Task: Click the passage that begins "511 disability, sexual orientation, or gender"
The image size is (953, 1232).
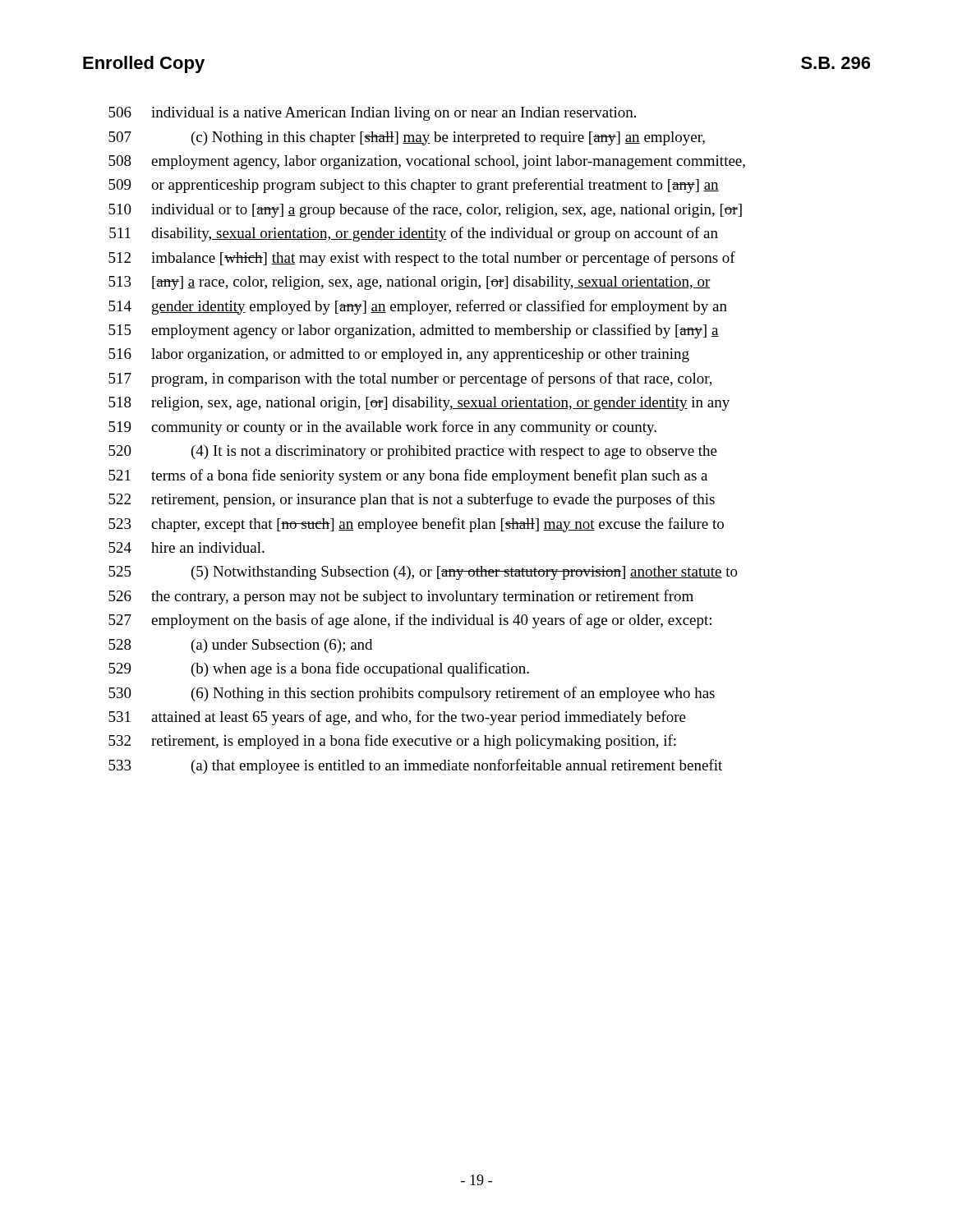Action: coord(476,233)
